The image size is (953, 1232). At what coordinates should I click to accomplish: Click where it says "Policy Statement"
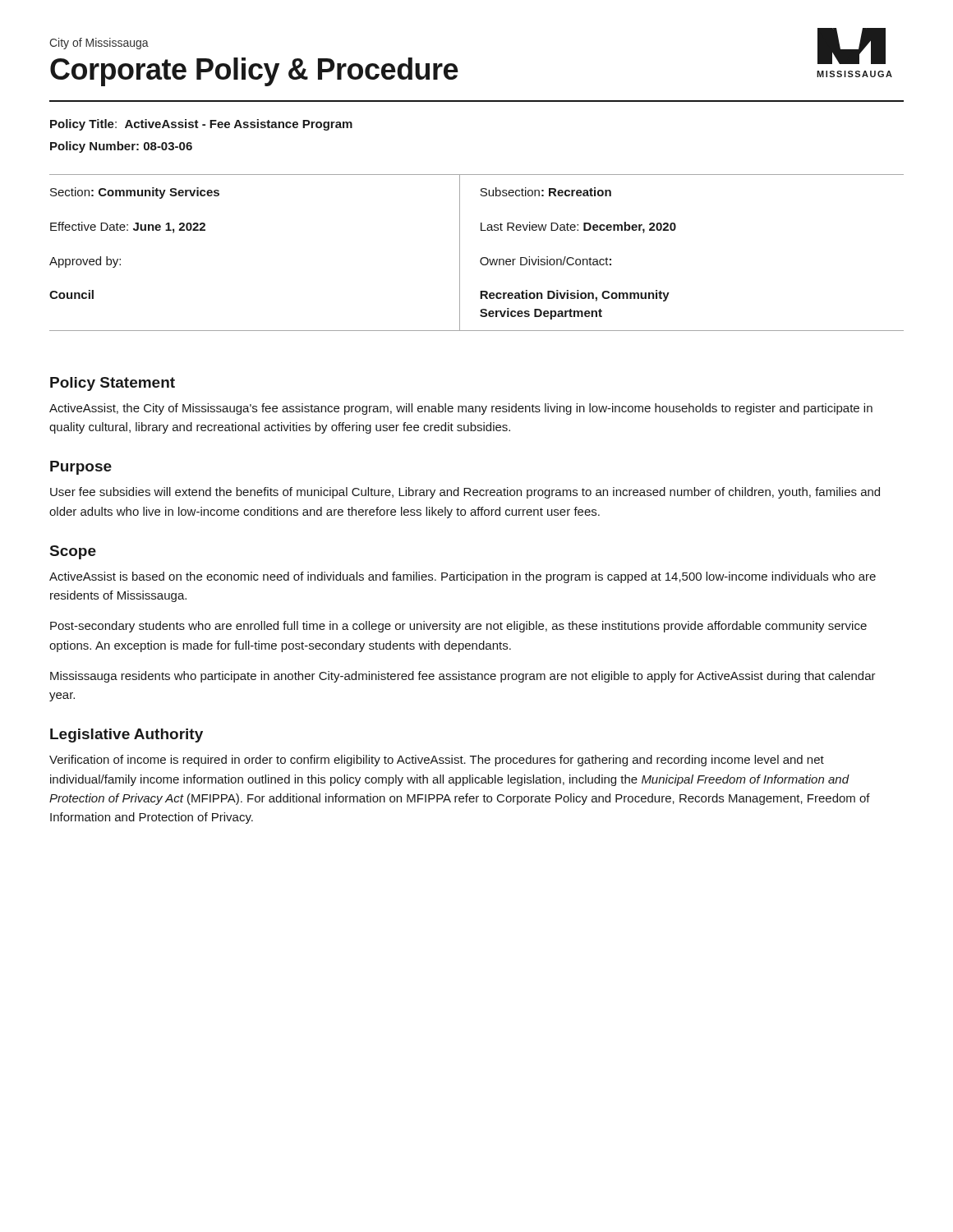[x=112, y=382]
